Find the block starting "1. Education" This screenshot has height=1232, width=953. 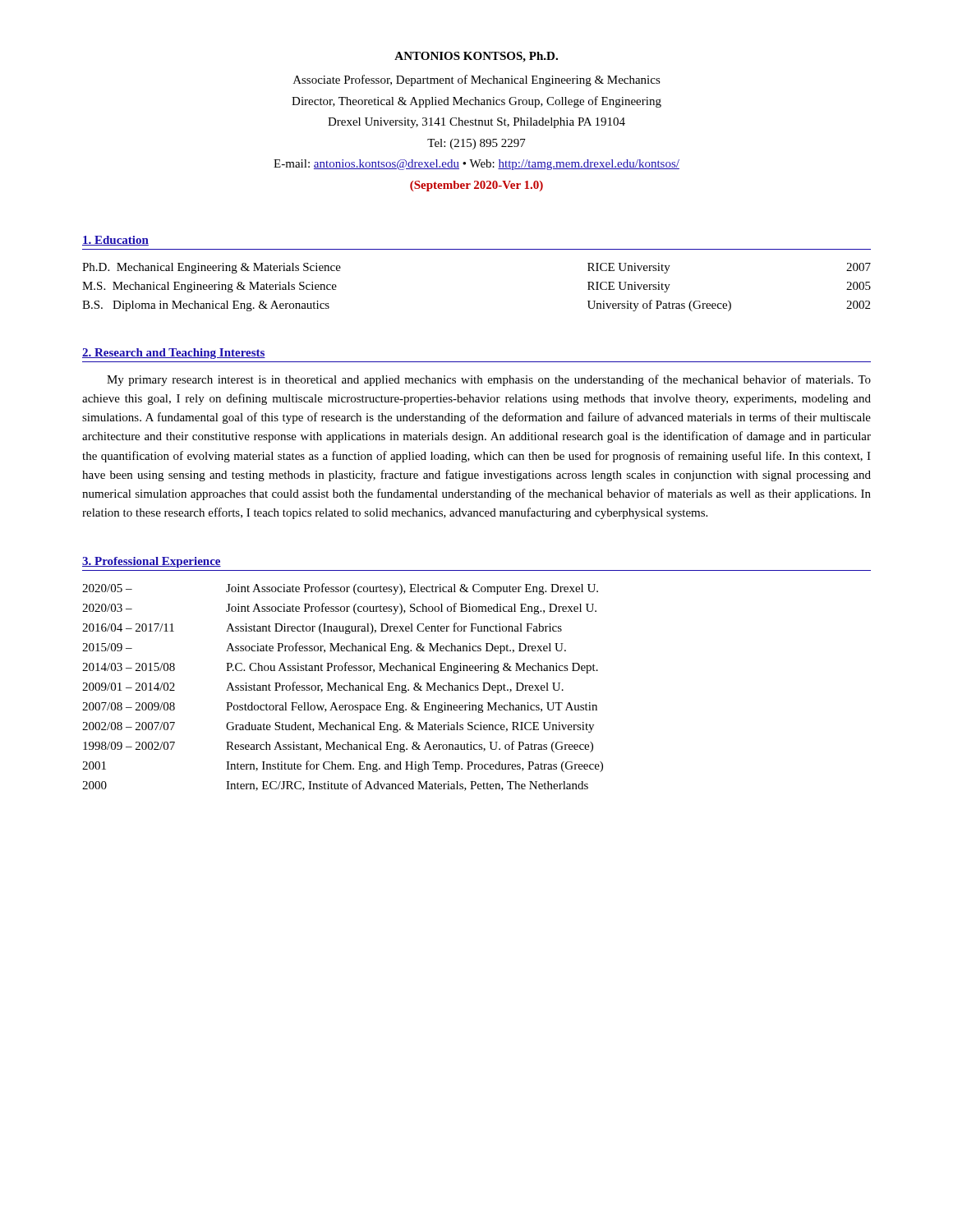115,239
